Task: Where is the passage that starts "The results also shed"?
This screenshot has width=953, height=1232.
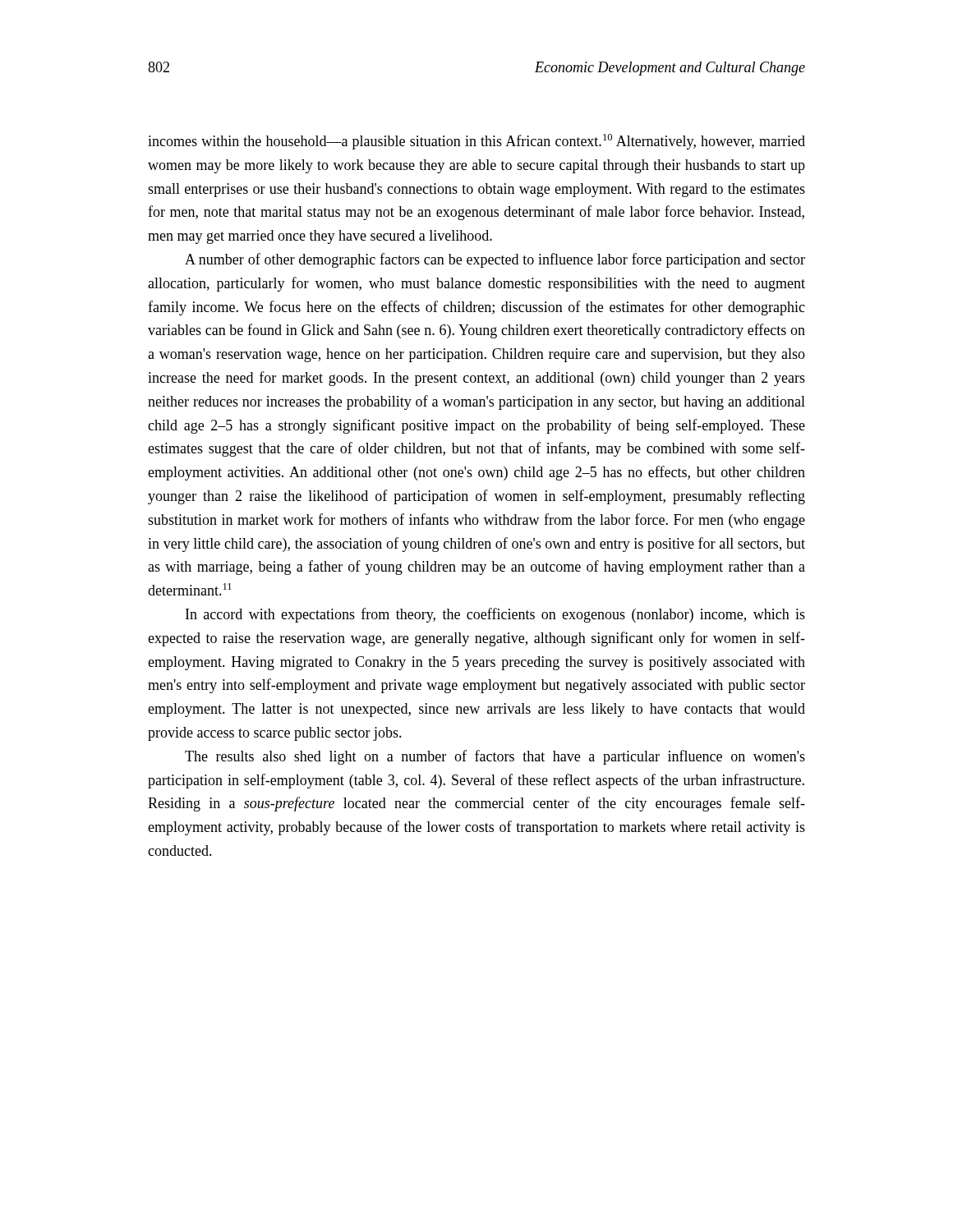Action: (x=476, y=804)
